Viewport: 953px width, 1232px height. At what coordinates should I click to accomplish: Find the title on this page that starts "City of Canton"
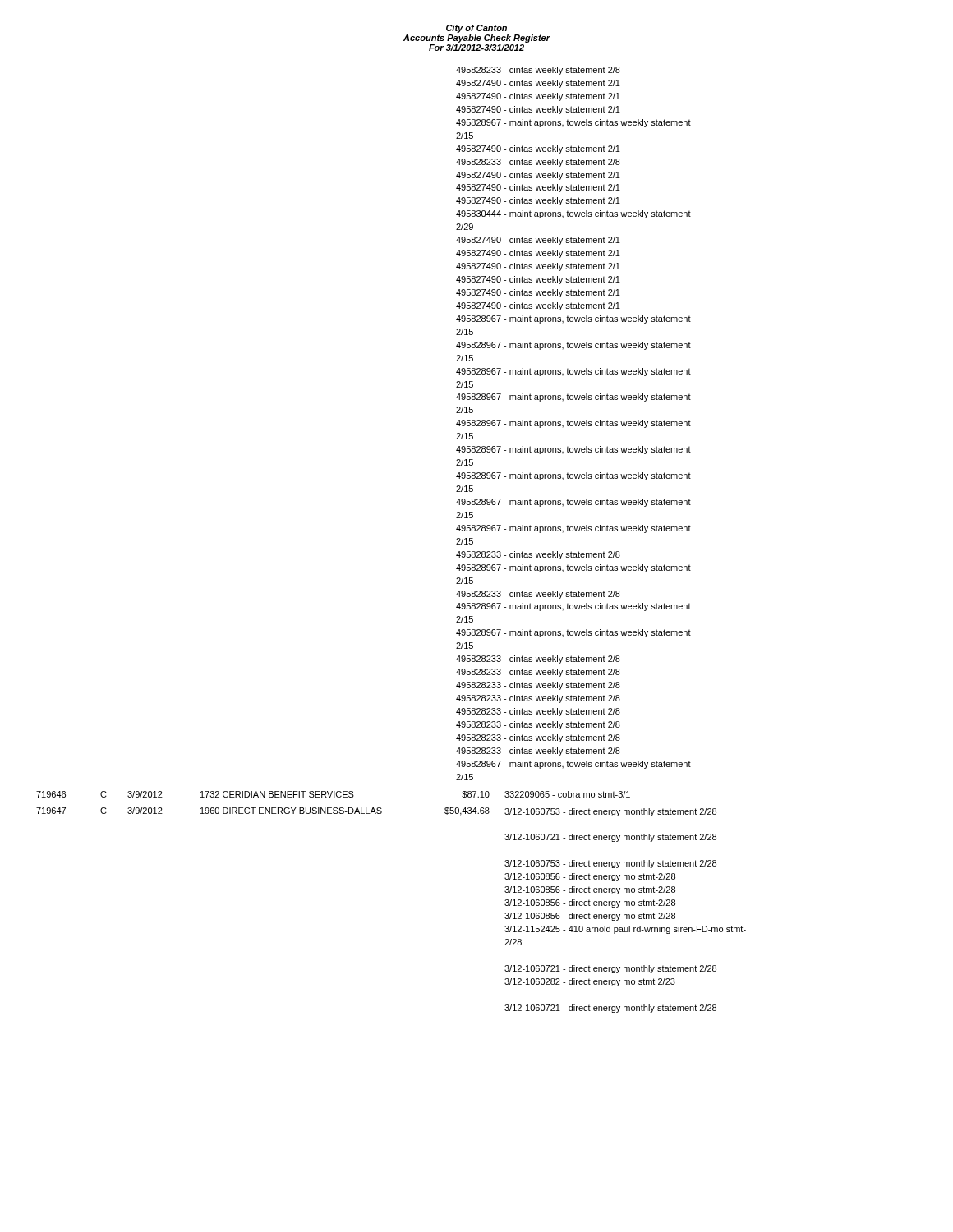[476, 38]
